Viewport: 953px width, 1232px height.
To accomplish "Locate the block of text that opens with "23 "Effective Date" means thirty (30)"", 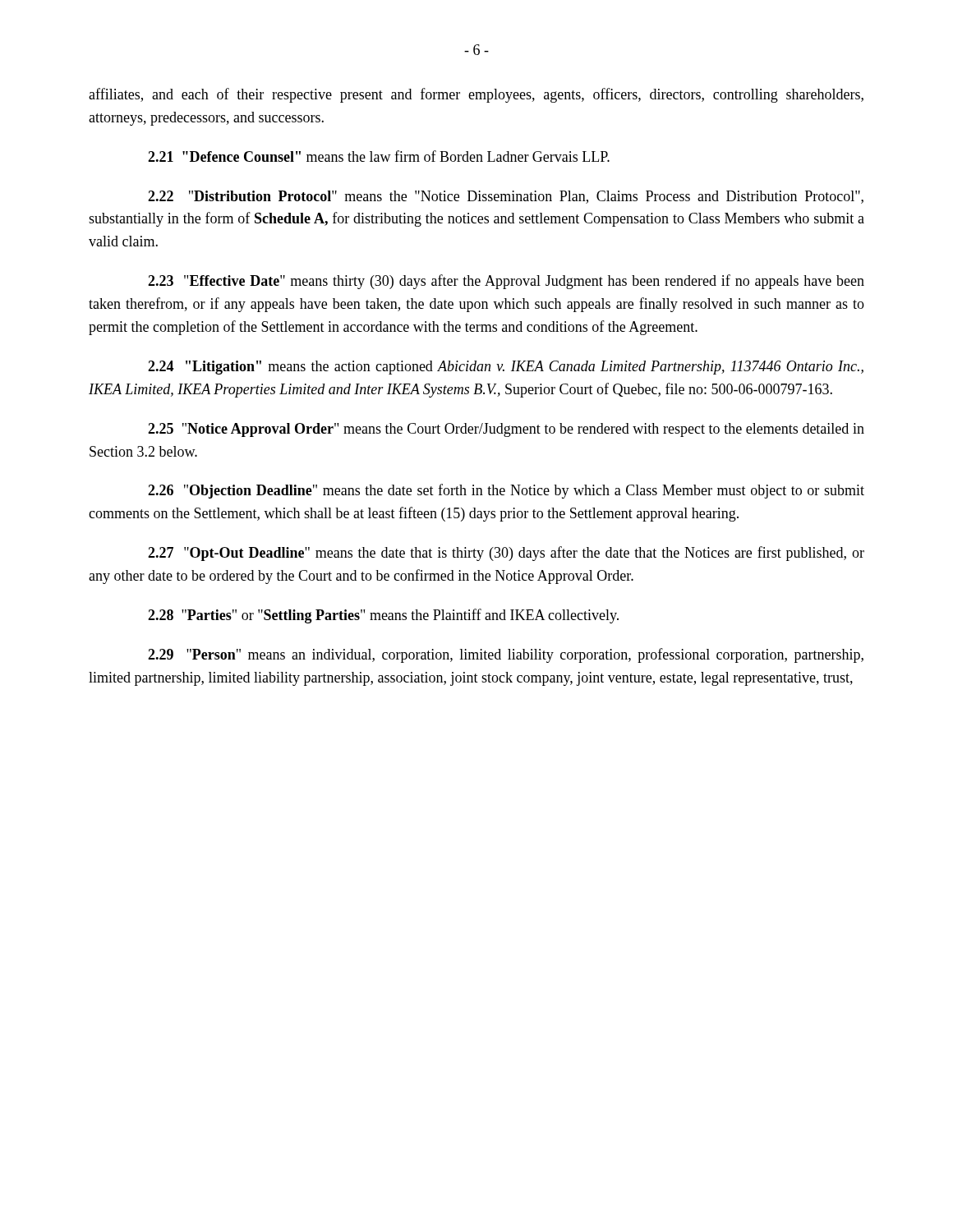I will pos(476,304).
